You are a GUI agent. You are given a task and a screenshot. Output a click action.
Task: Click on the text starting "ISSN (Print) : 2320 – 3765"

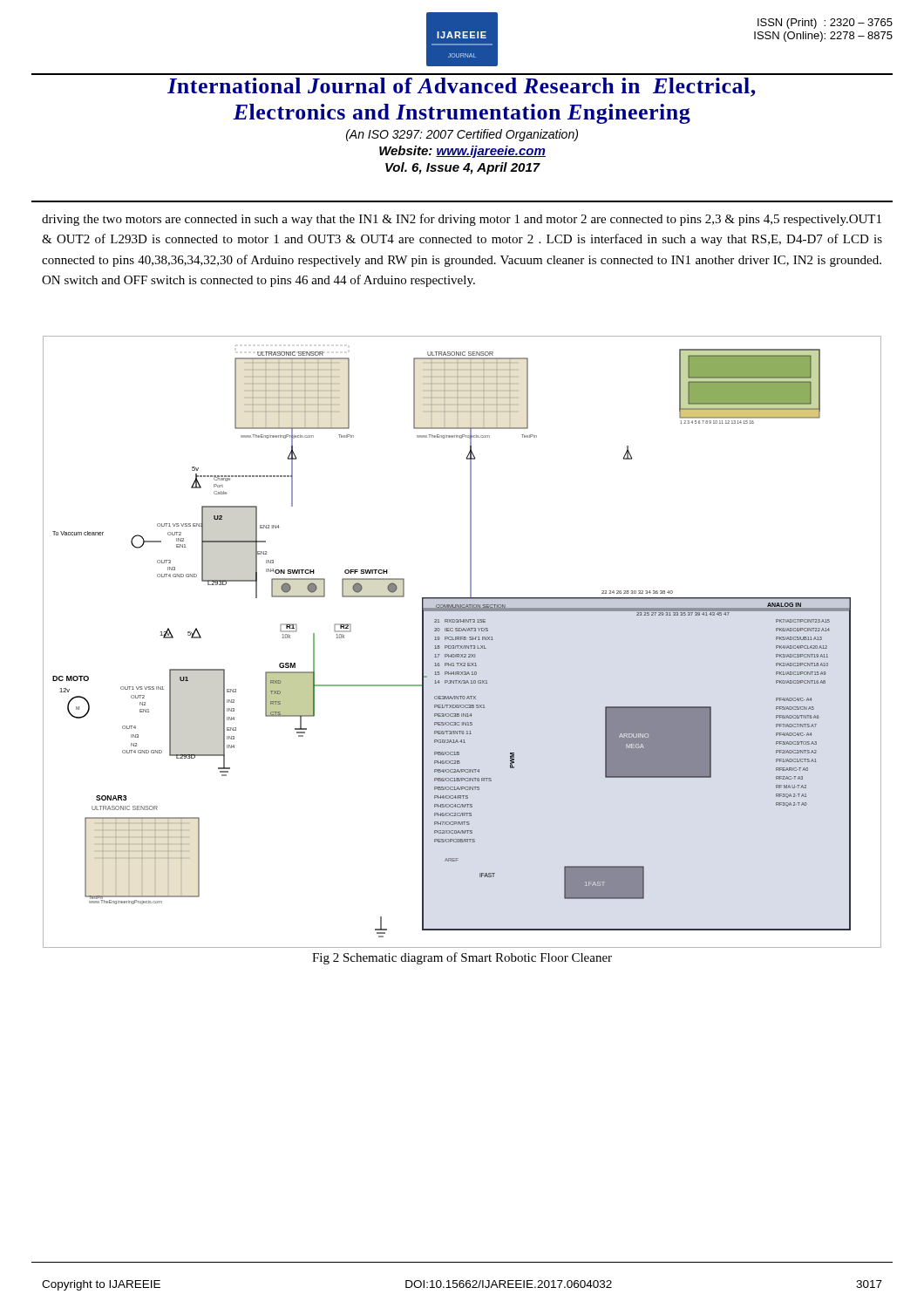point(823,29)
